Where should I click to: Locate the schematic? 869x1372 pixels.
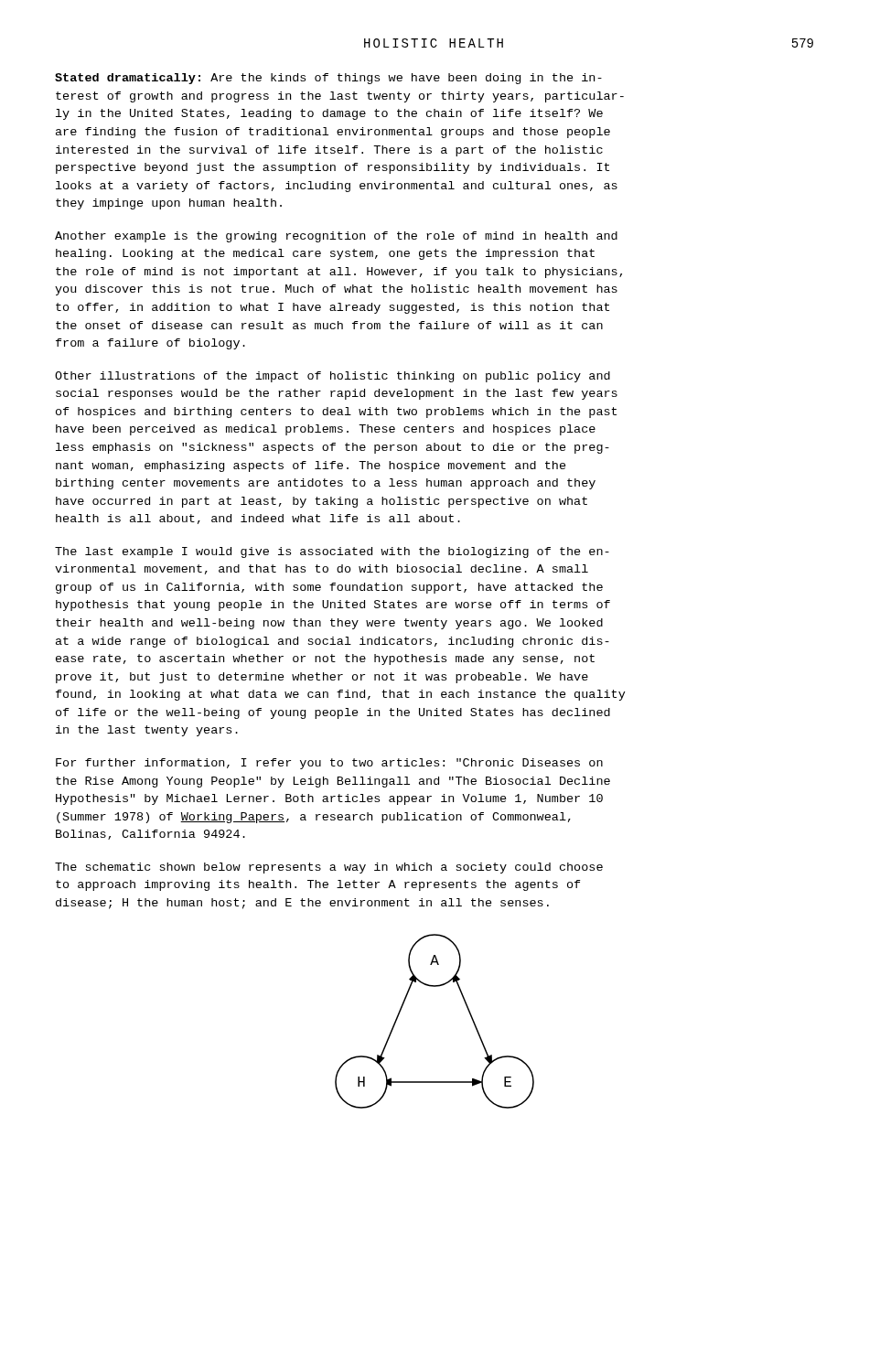coord(434,1025)
